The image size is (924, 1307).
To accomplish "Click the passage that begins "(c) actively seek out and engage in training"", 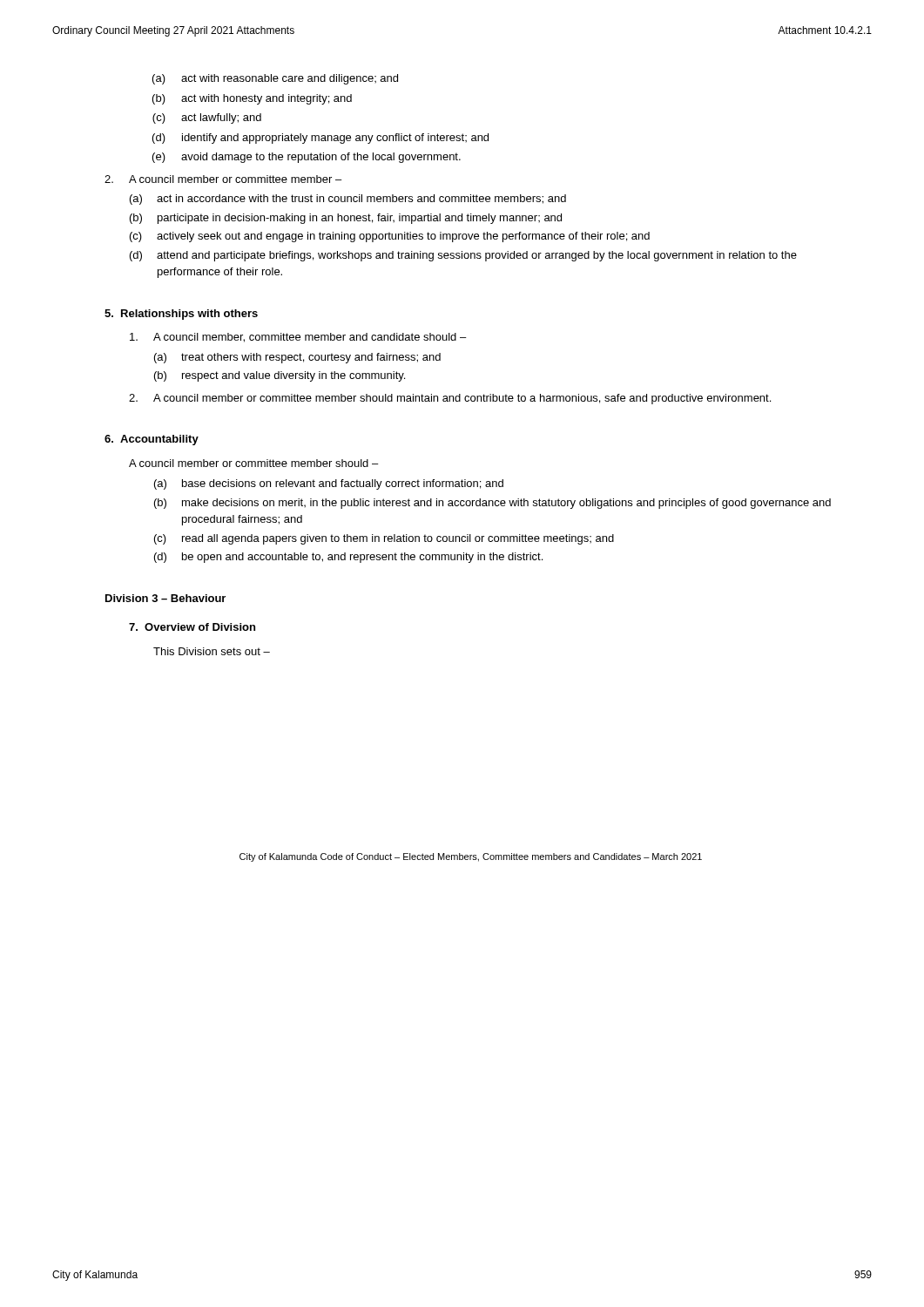I will coord(483,236).
